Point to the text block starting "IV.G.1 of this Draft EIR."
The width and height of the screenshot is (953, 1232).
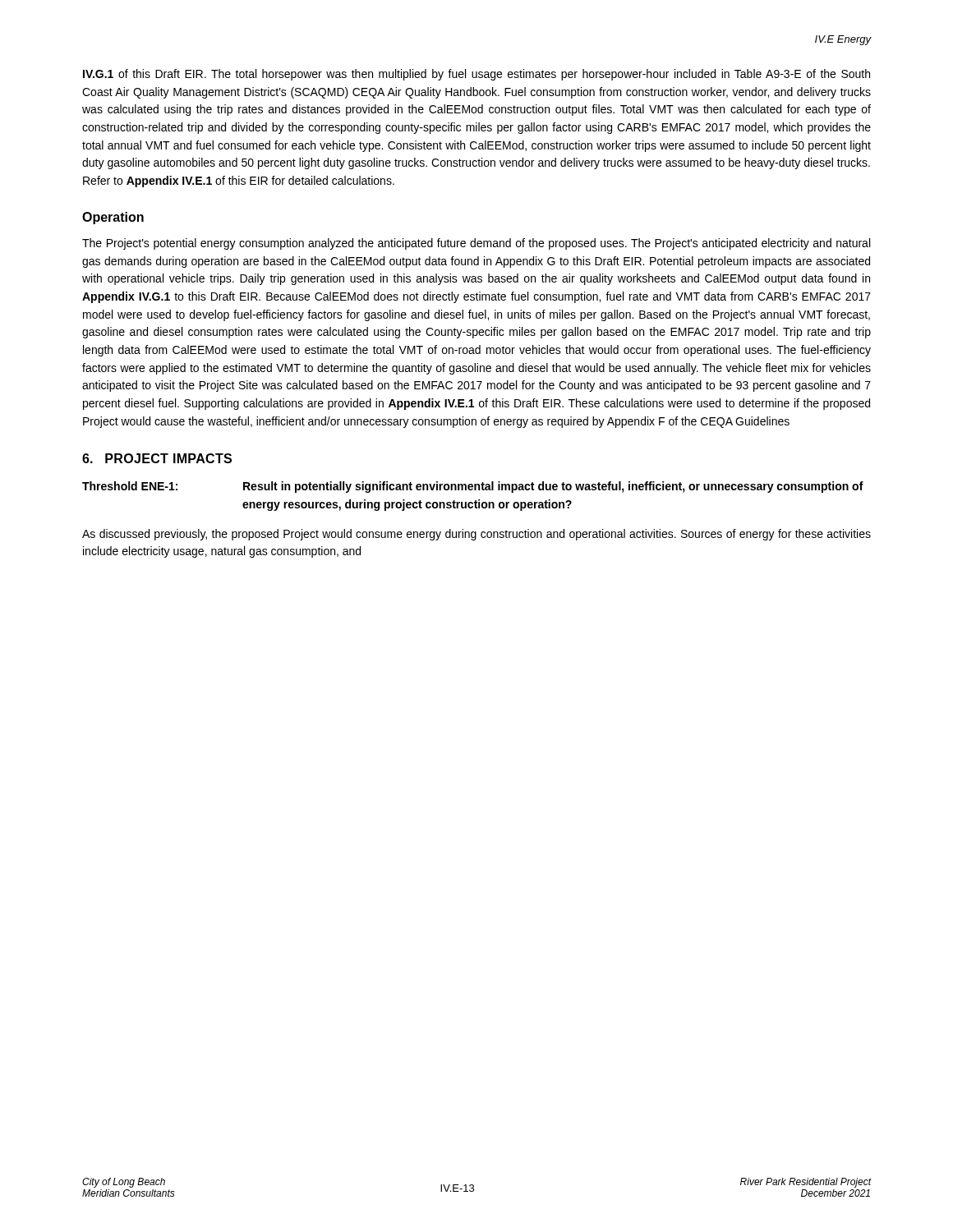coord(476,128)
